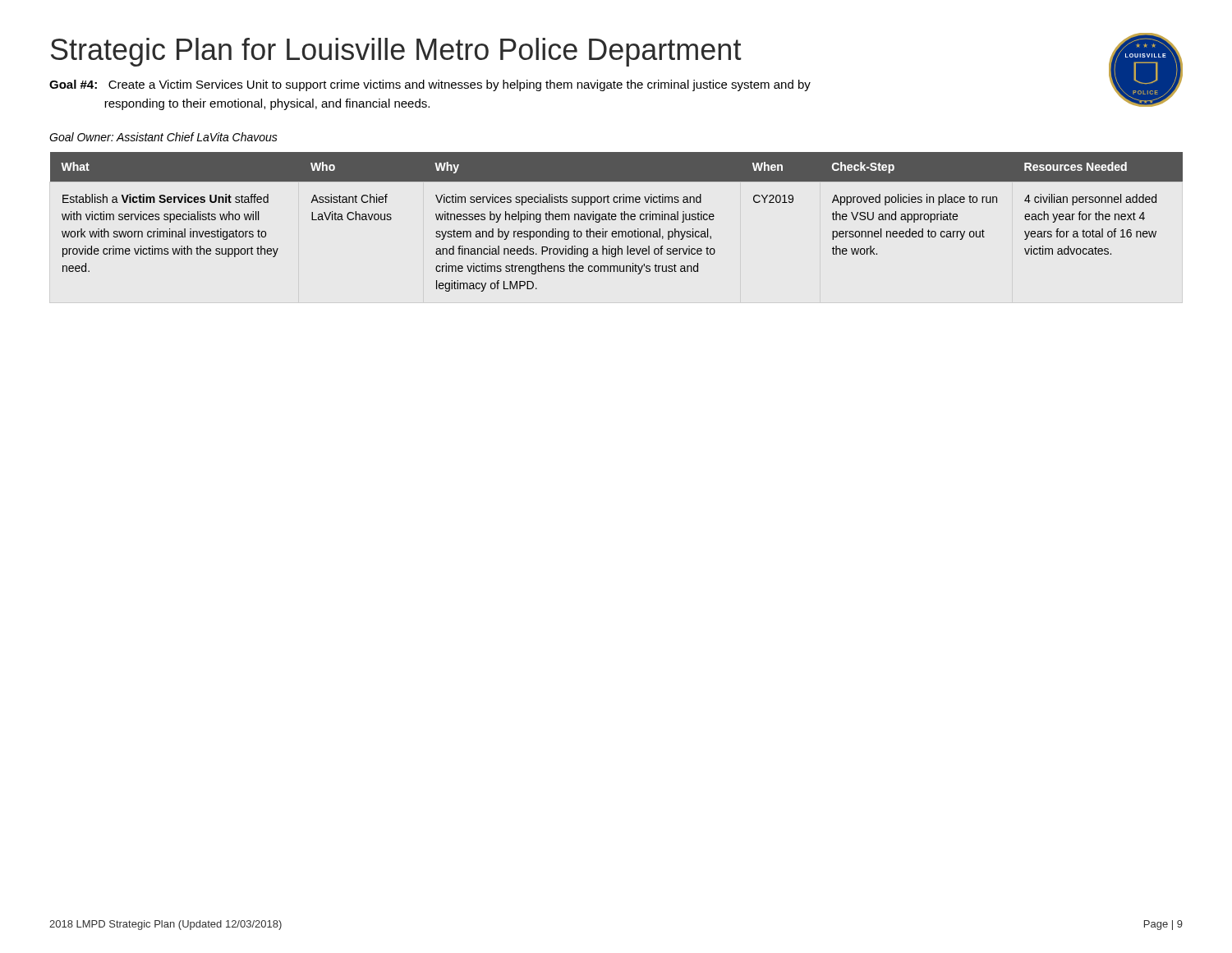This screenshot has height=953, width=1232.
Task: Select the table that reads "Approved policies in"
Action: [x=616, y=228]
